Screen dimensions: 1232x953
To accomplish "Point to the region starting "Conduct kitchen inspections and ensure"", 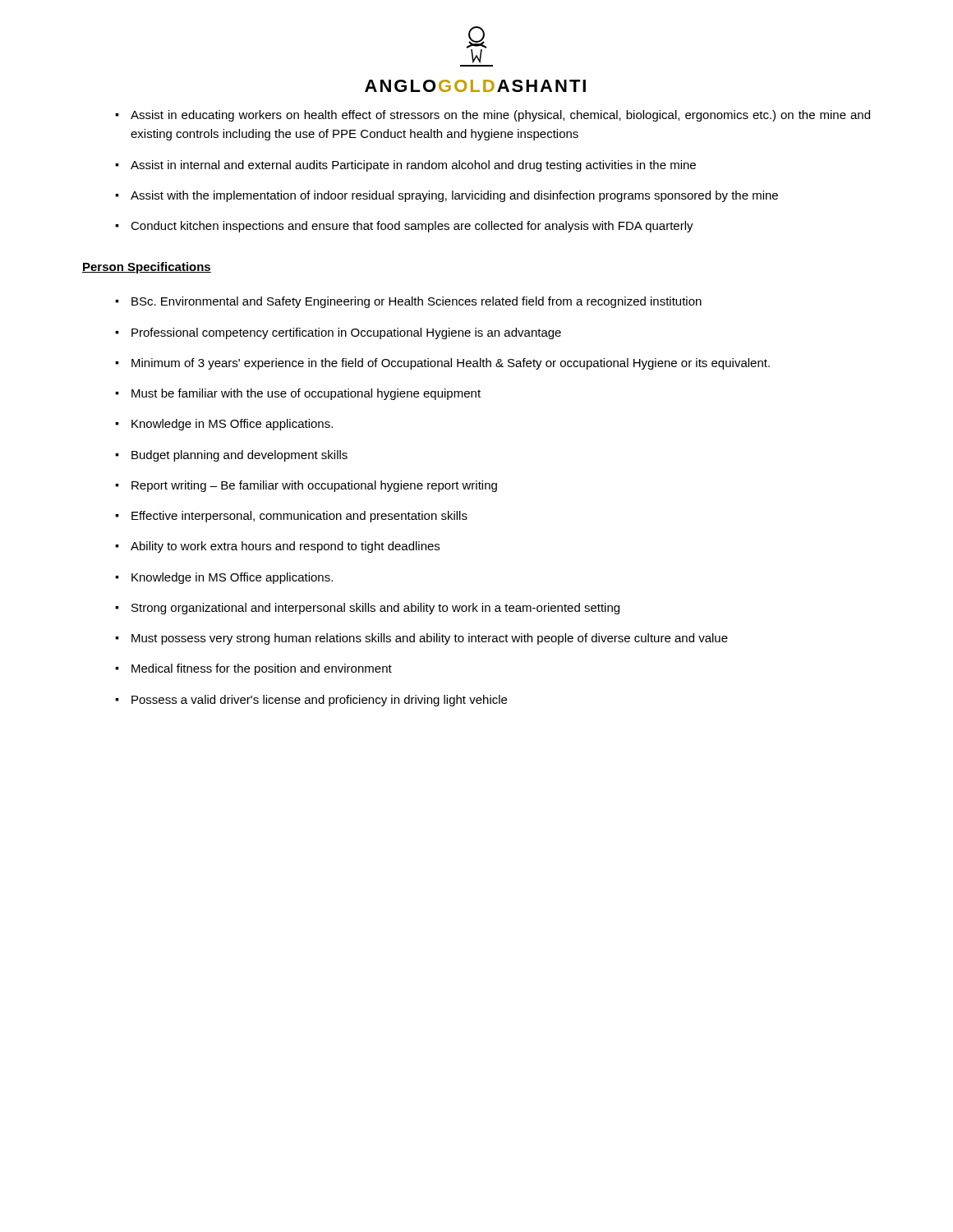I will tap(412, 226).
